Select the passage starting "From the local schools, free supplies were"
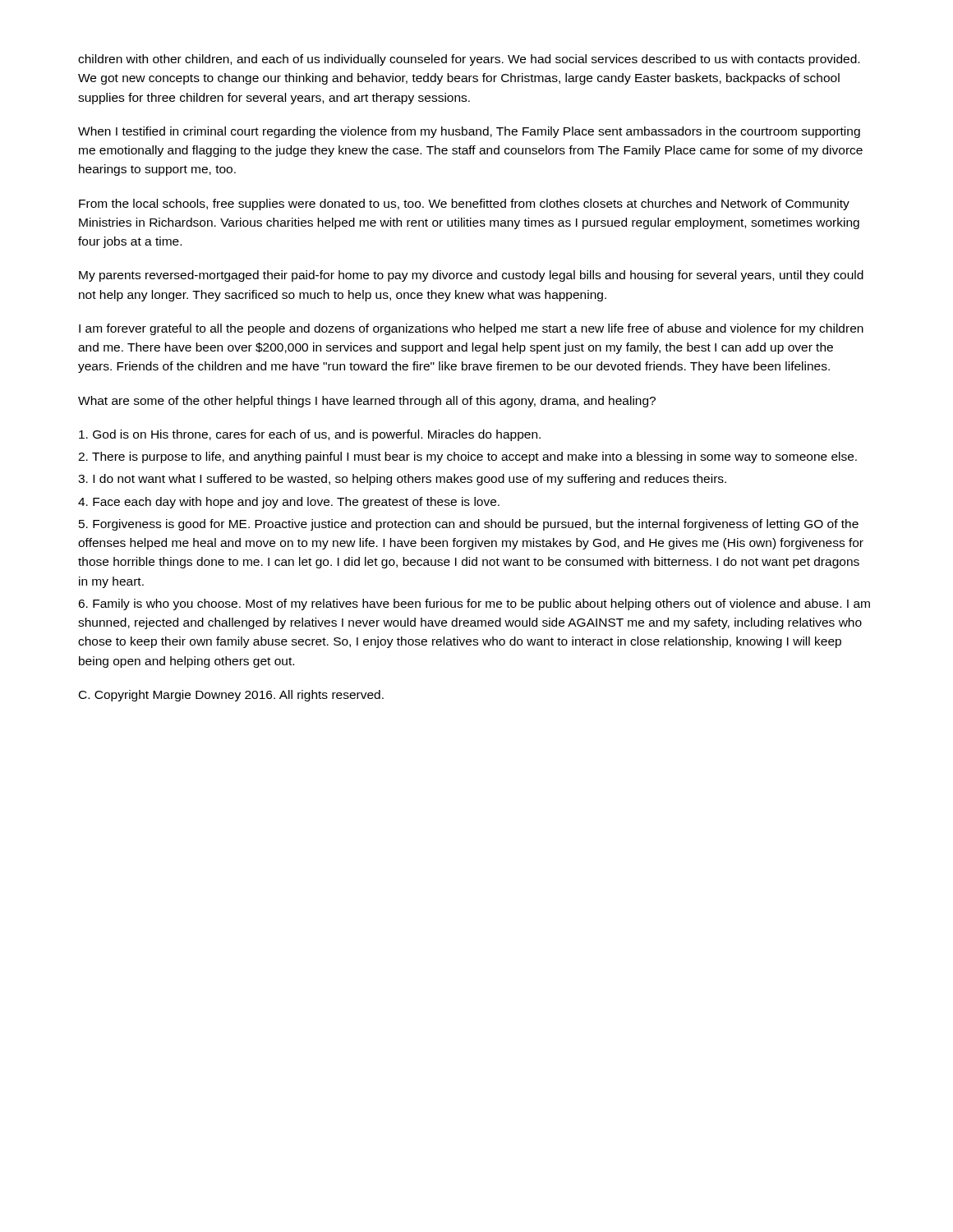Screen dimensions: 1232x953 point(472,222)
